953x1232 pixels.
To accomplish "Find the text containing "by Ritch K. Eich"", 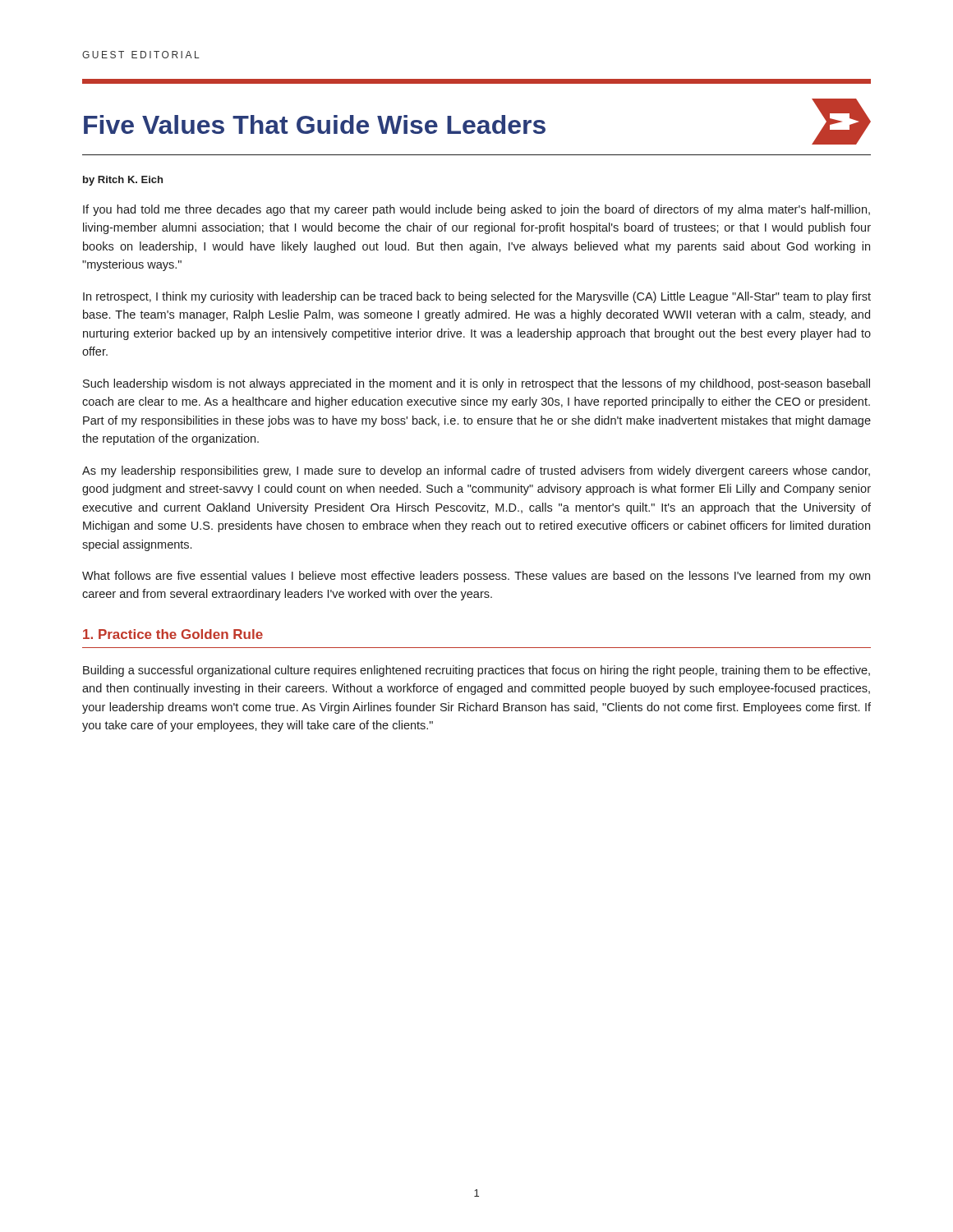I will tap(123, 180).
